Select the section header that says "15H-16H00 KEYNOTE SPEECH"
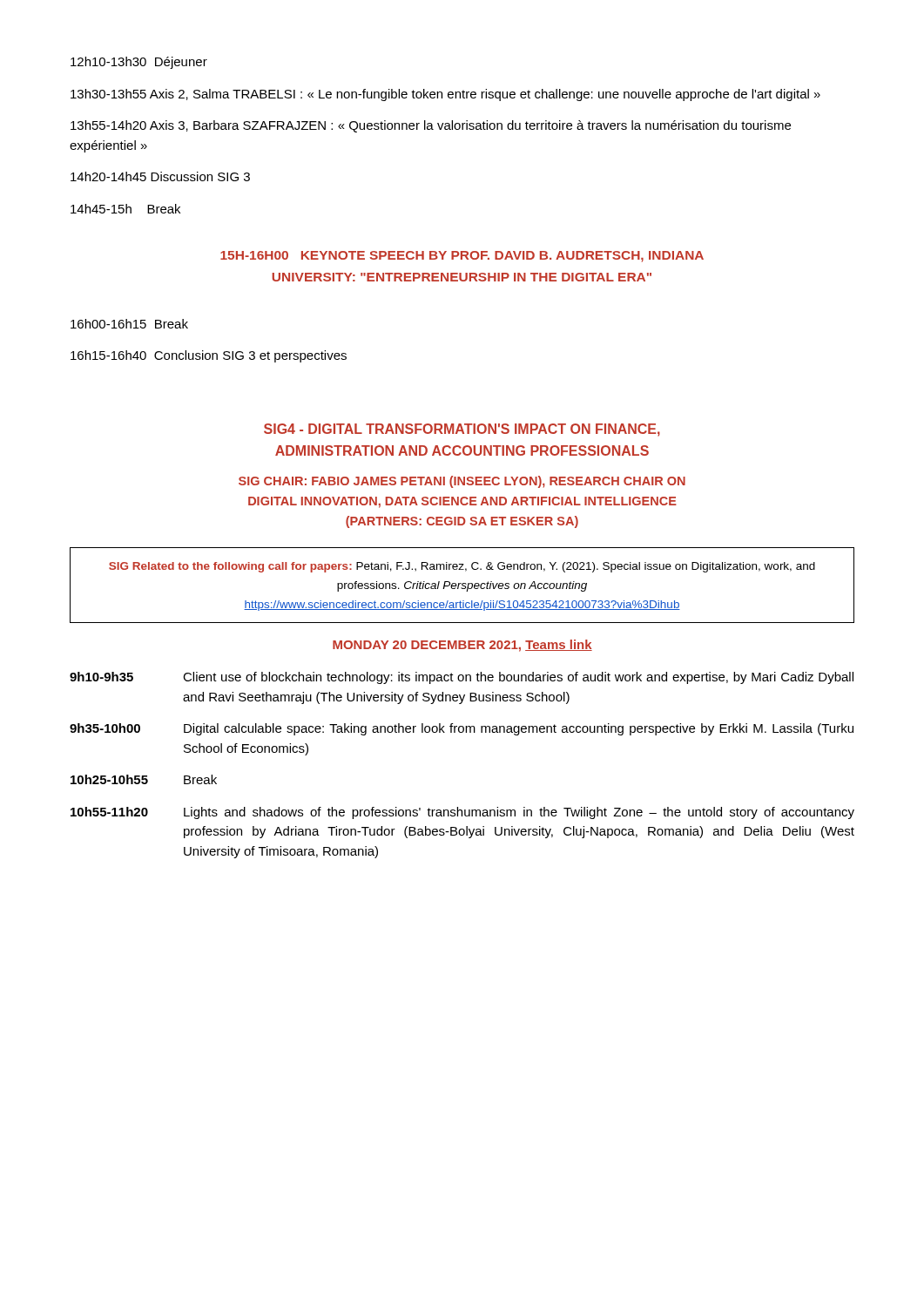This screenshot has height=1307, width=924. tap(462, 266)
